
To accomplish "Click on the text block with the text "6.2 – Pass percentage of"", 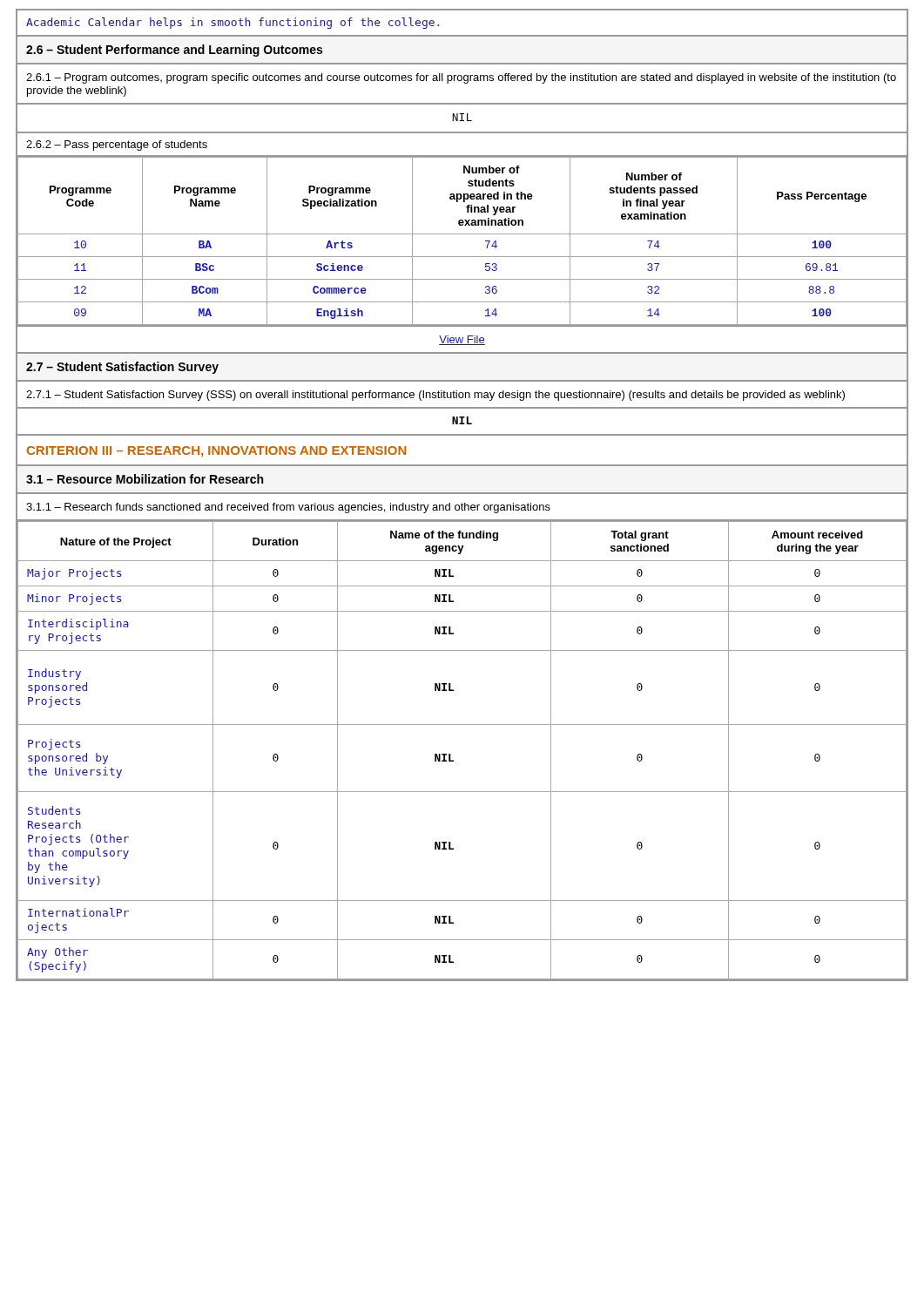I will tap(117, 144).
